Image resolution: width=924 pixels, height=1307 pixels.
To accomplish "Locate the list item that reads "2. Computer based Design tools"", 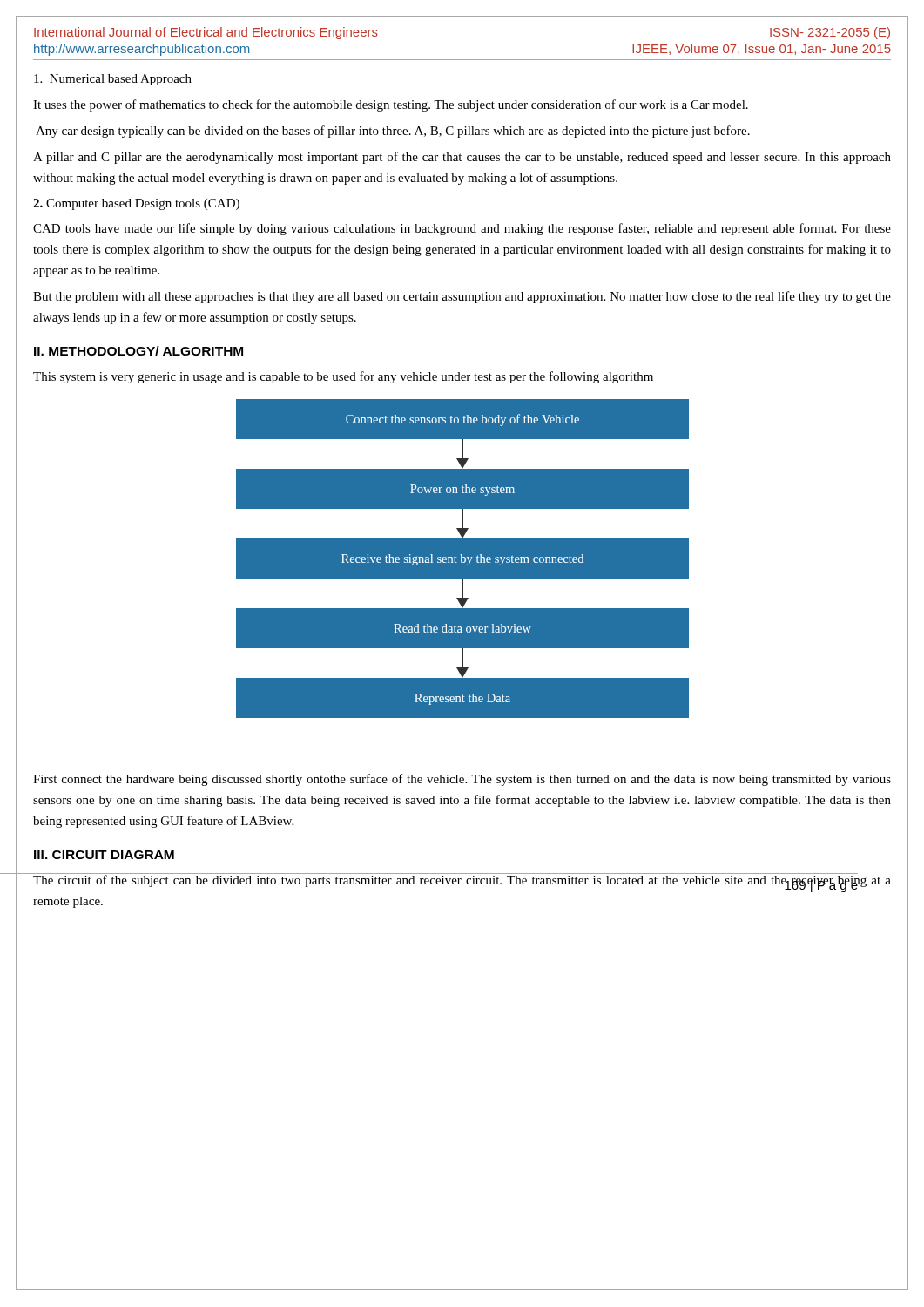I will pyautogui.click(x=136, y=203).
